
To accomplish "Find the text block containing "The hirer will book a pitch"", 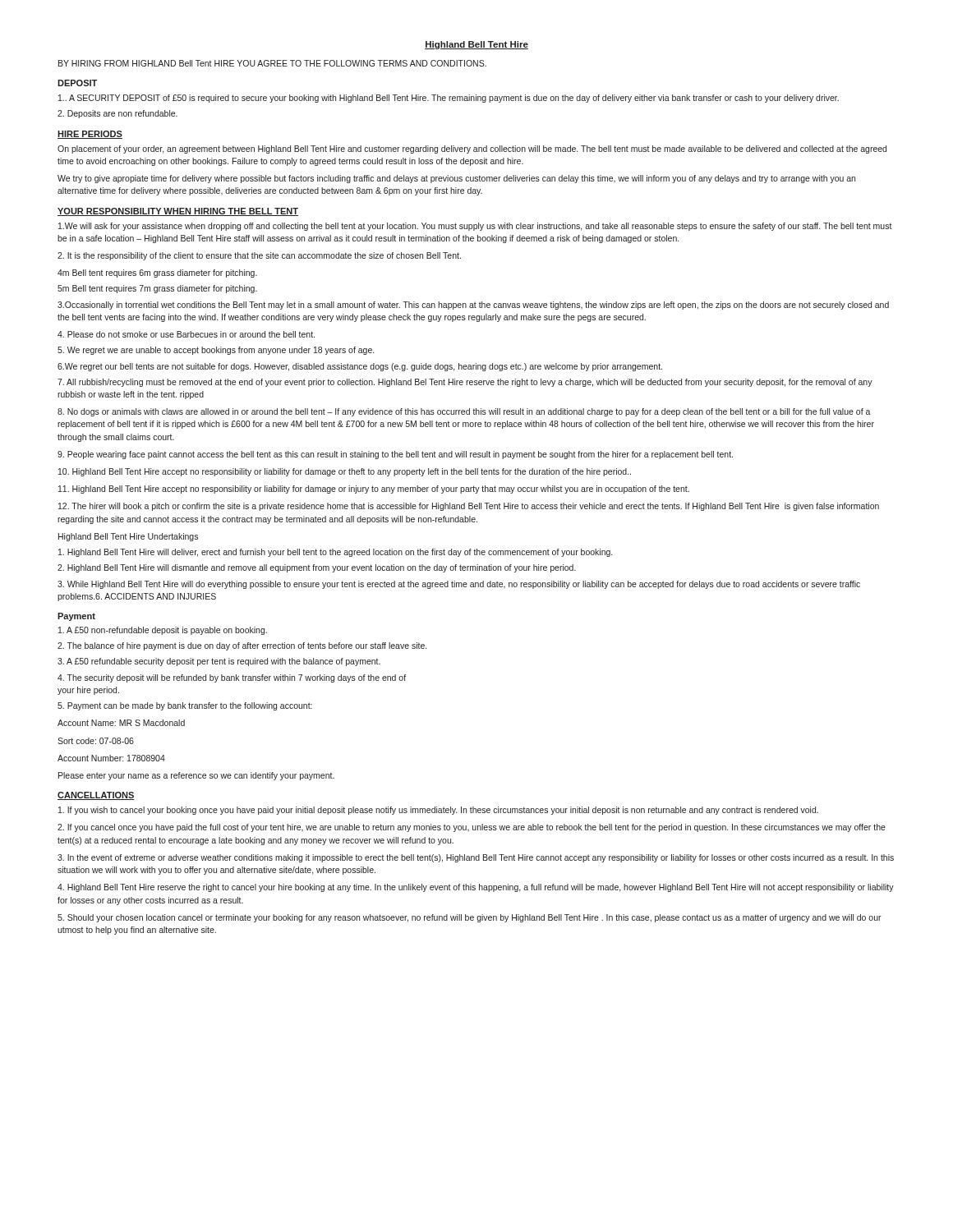I will point(468,513).
